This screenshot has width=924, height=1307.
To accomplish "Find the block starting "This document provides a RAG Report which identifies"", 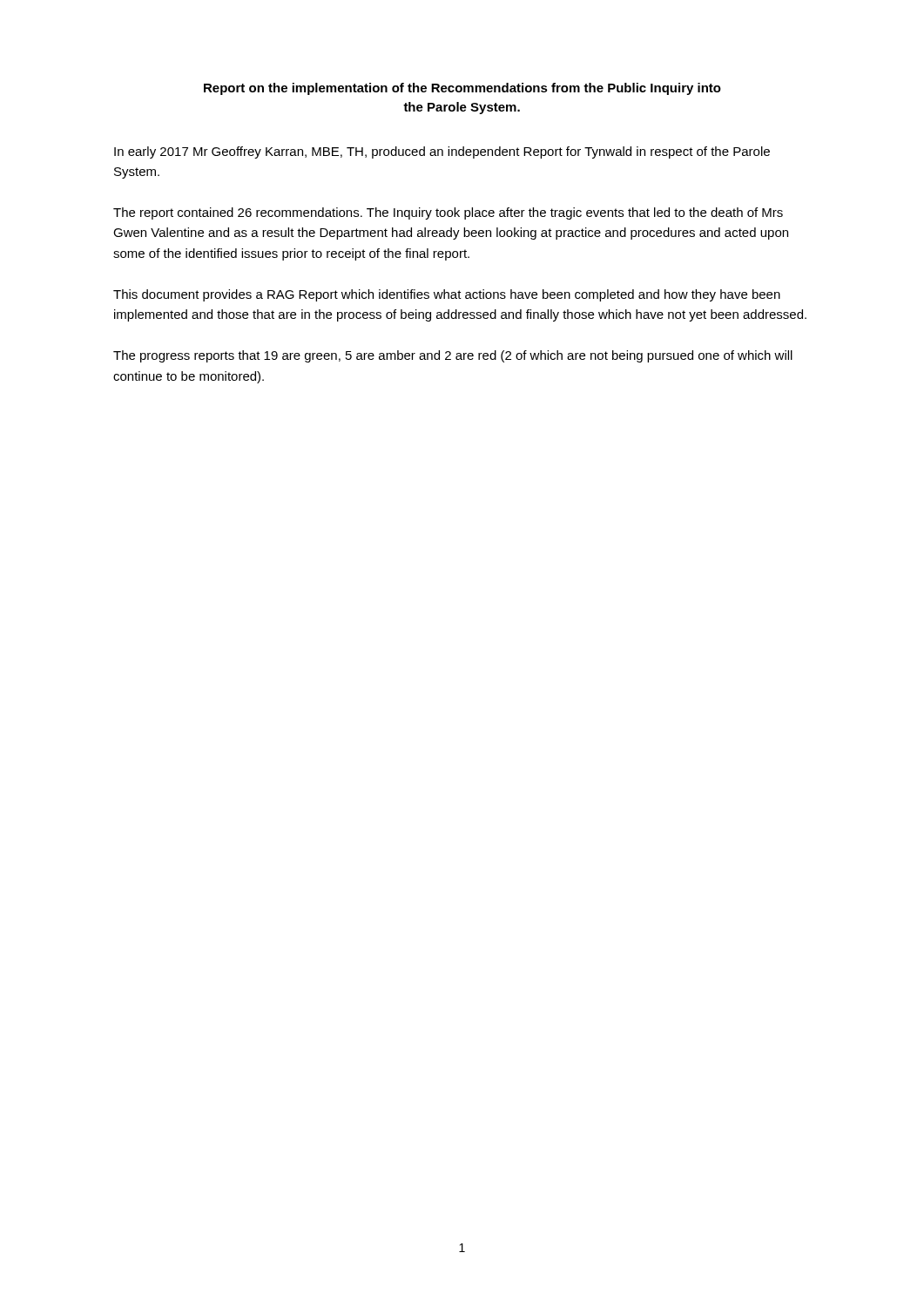I will tap(460, 304).
